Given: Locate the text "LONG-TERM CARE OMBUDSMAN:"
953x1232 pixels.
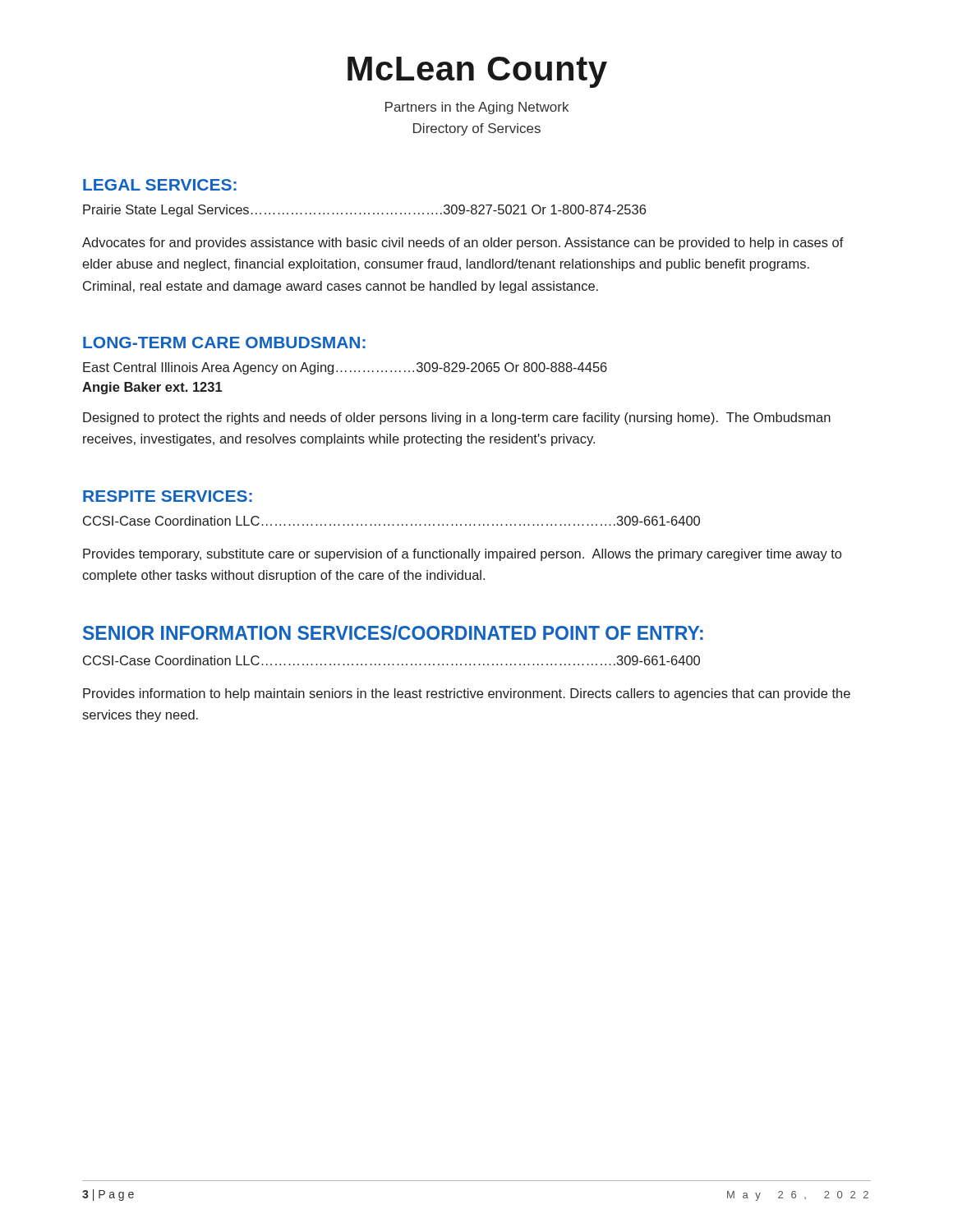Looking at the screenshot, I should pos(224,342).
